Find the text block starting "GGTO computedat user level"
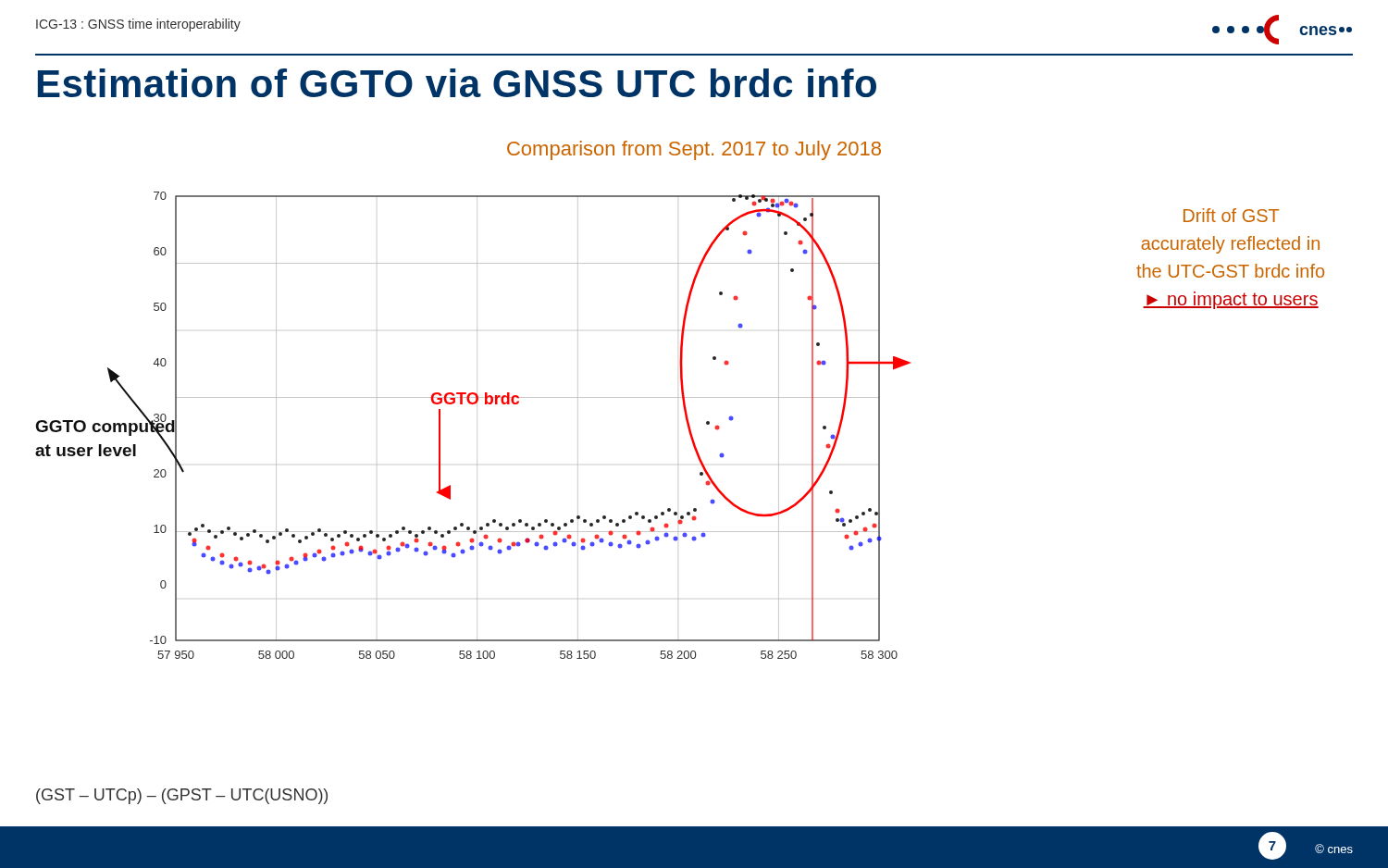Screen dimensions: 868x1388 (105, 438)
